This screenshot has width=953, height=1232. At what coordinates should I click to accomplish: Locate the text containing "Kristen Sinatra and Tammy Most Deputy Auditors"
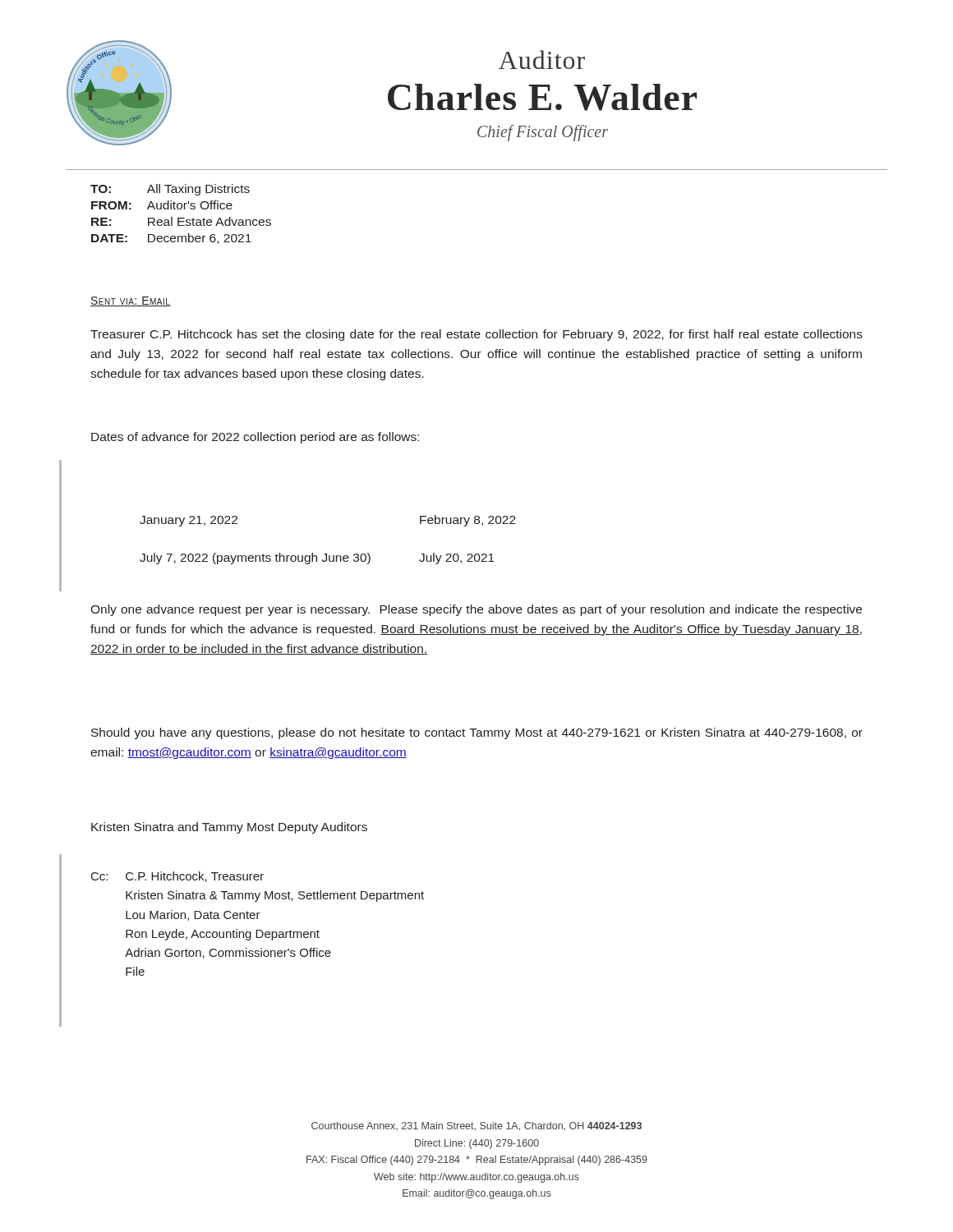229,827
